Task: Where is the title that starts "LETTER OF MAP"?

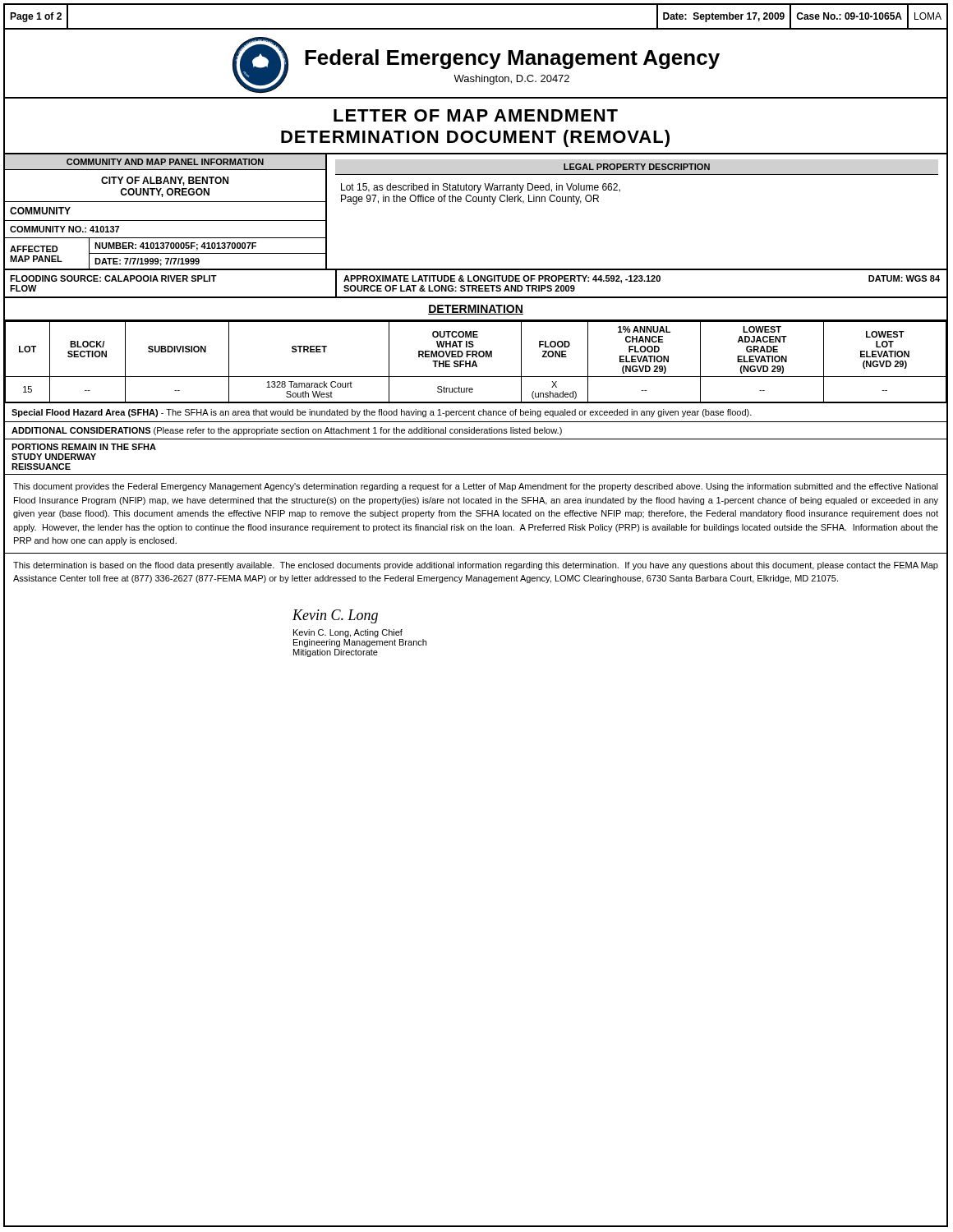Action: click(x=476, y=126)
